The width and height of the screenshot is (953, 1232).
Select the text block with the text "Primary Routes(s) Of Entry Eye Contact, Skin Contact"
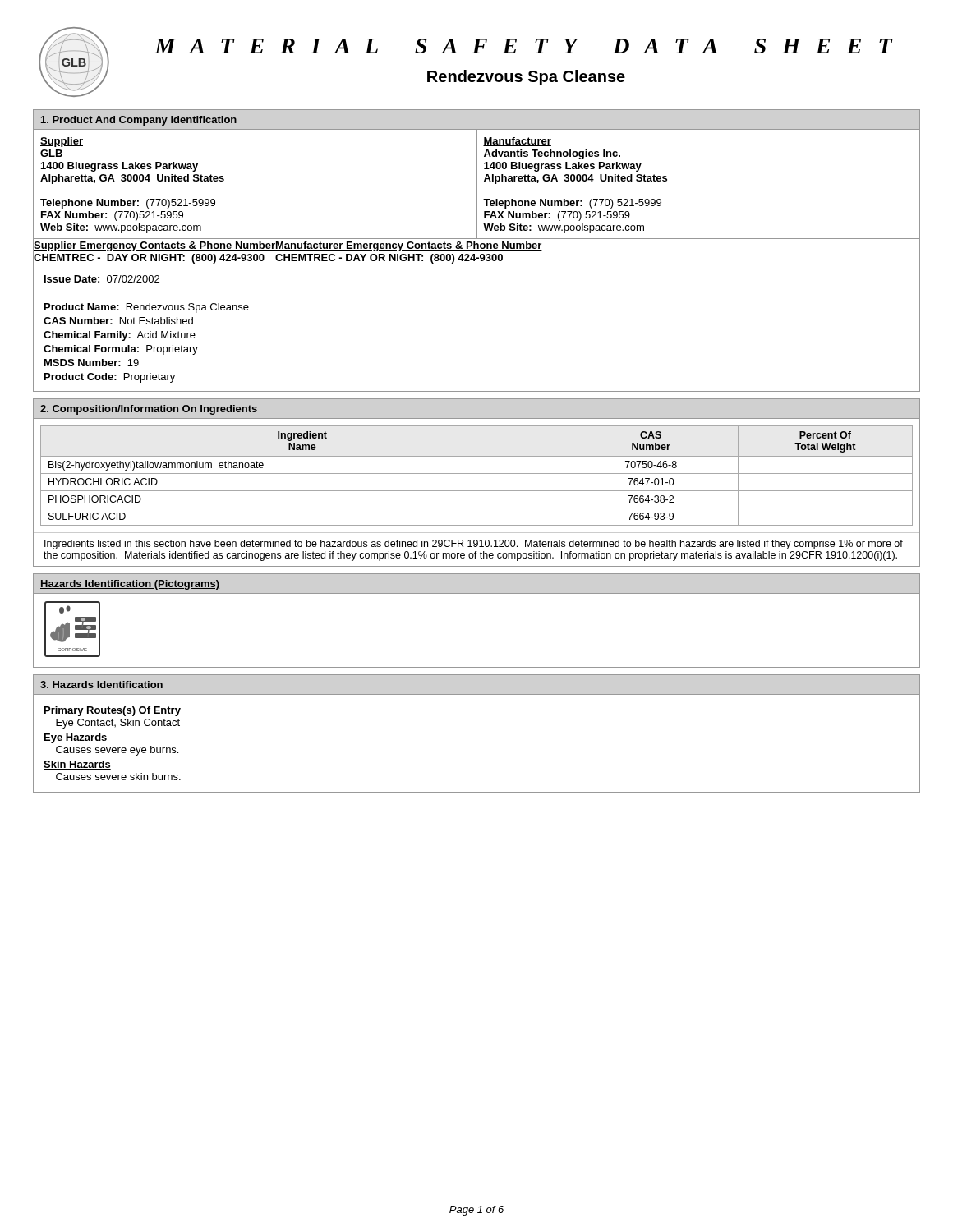[112, 711]
